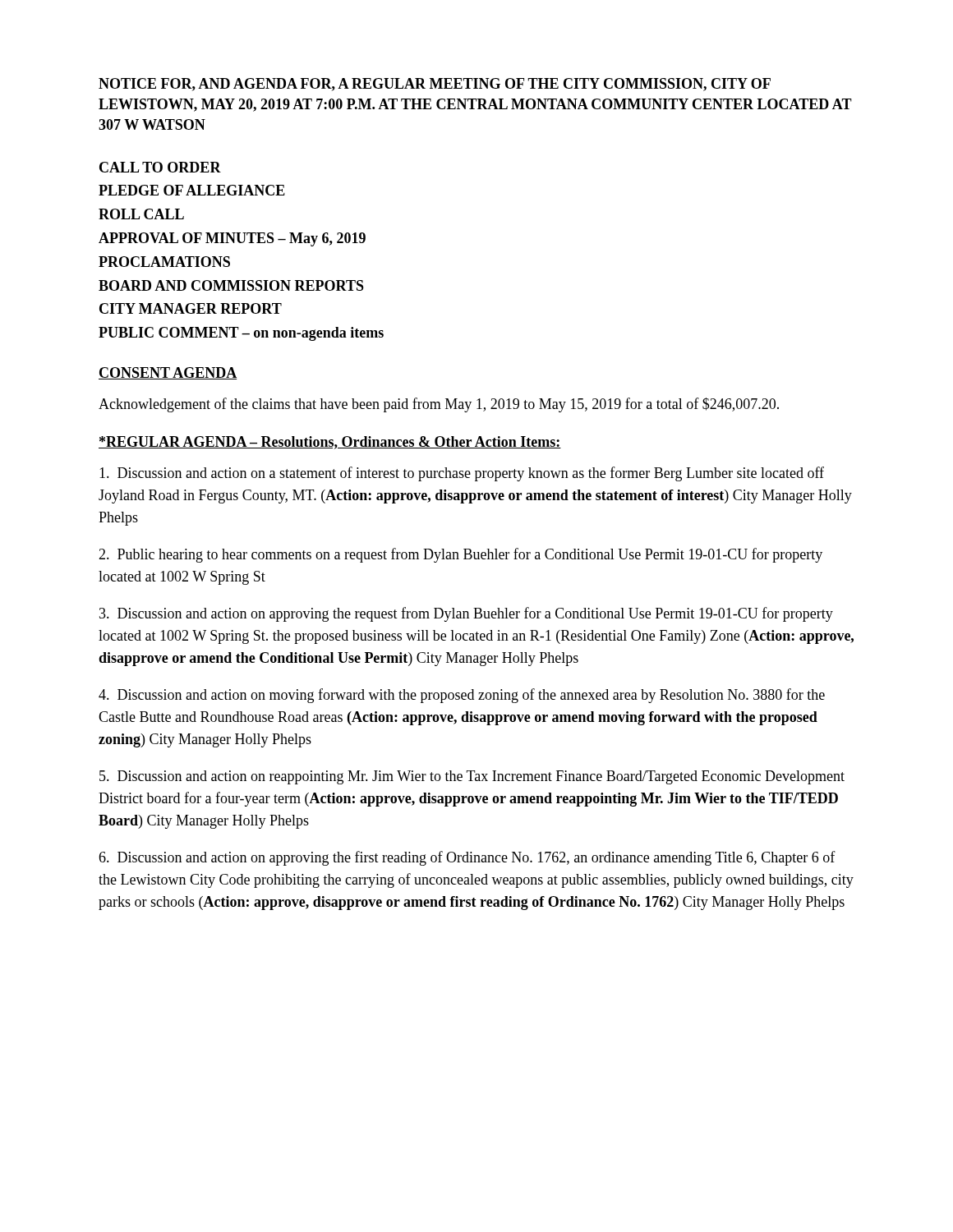Viewport: 953px width, 1232px height.
Task: Find the section header containing "*REGULAR AGENDA – Resolutions, Ordinances & Other"
Action: tap(329, 442)
